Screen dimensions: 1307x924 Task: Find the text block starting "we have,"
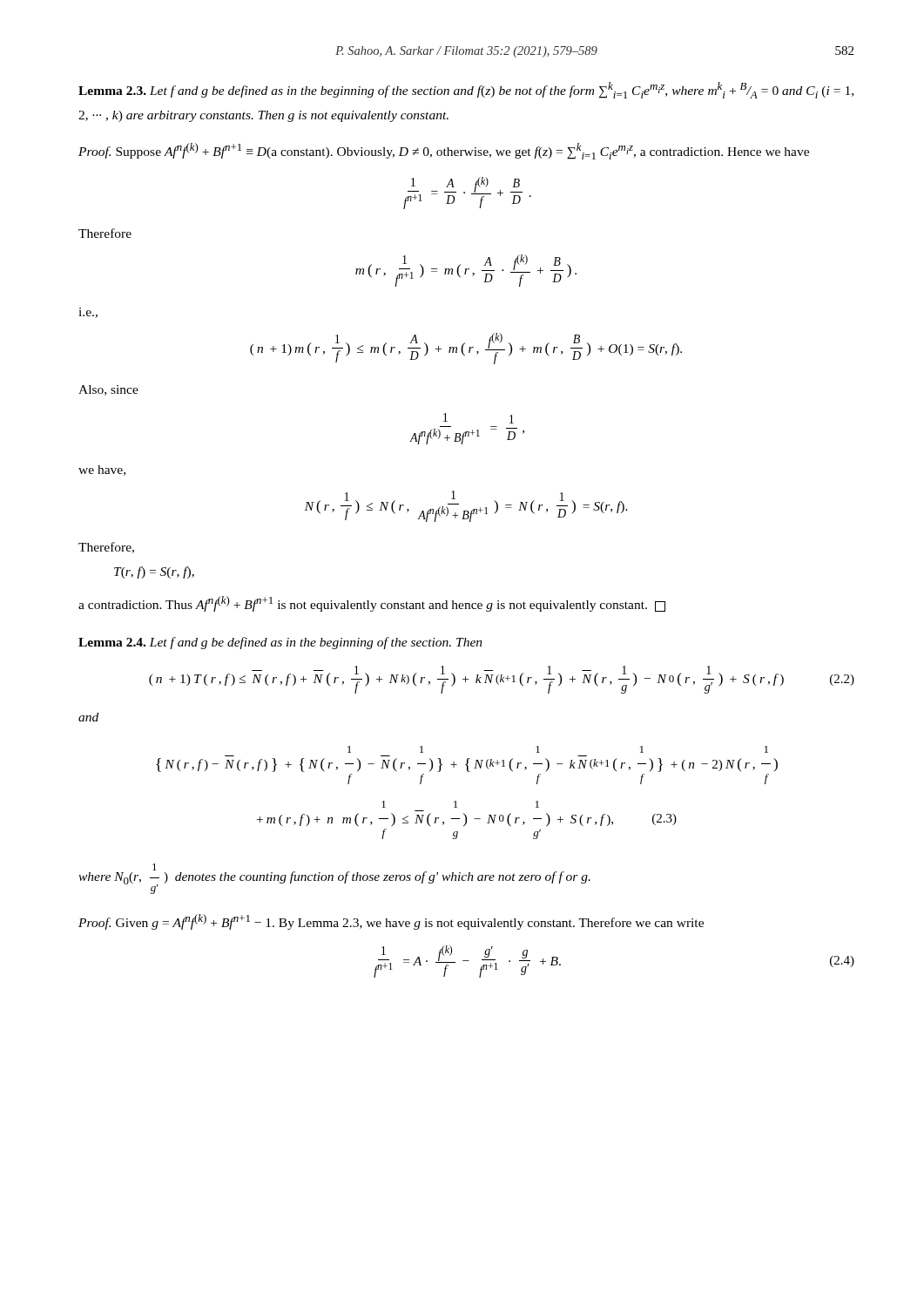click(102, 469)
